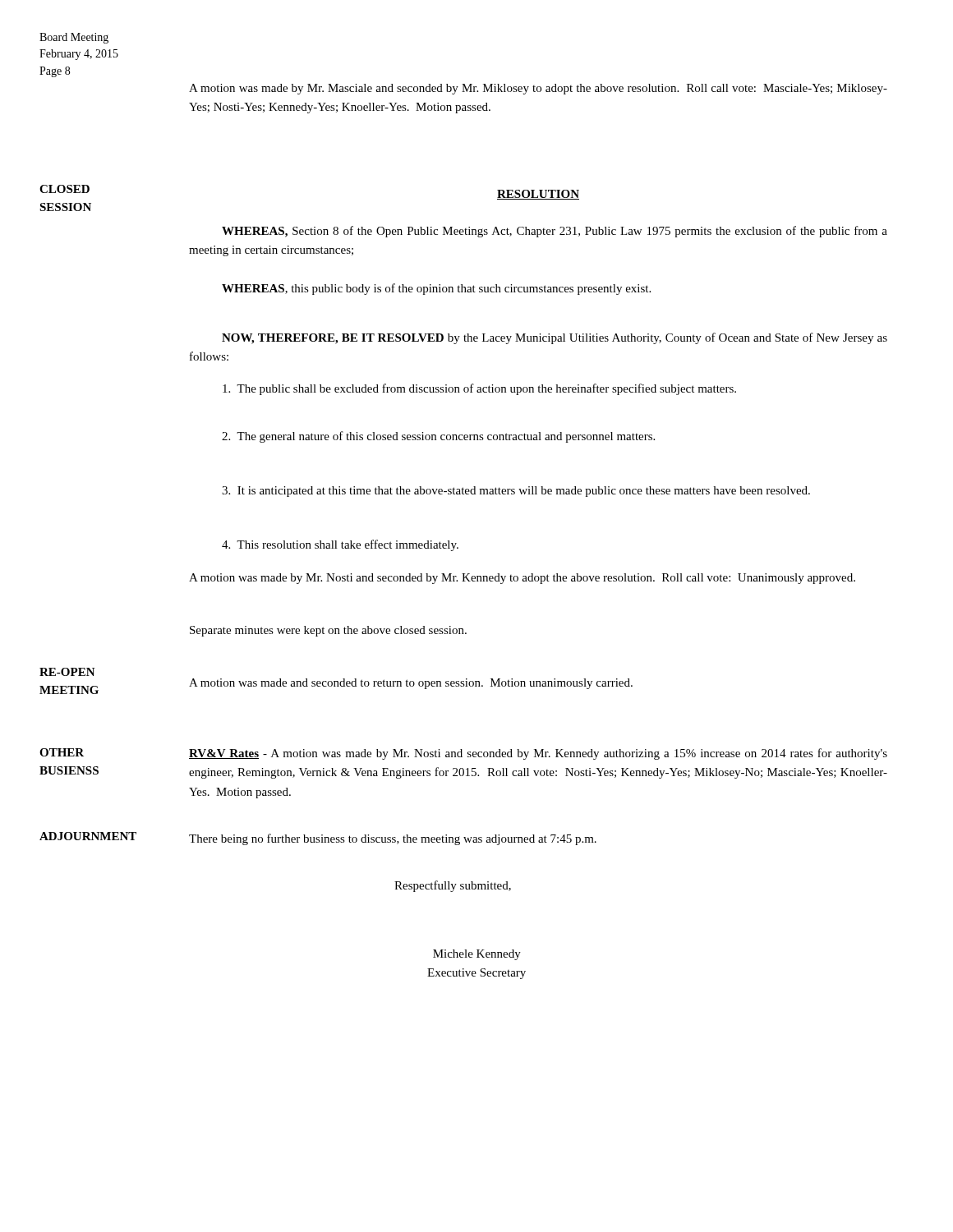The width and height of the screenshot is (953, 1232).
Task: Find the list item that reads "2. The general nature of this closed session"
Action: 439,436
